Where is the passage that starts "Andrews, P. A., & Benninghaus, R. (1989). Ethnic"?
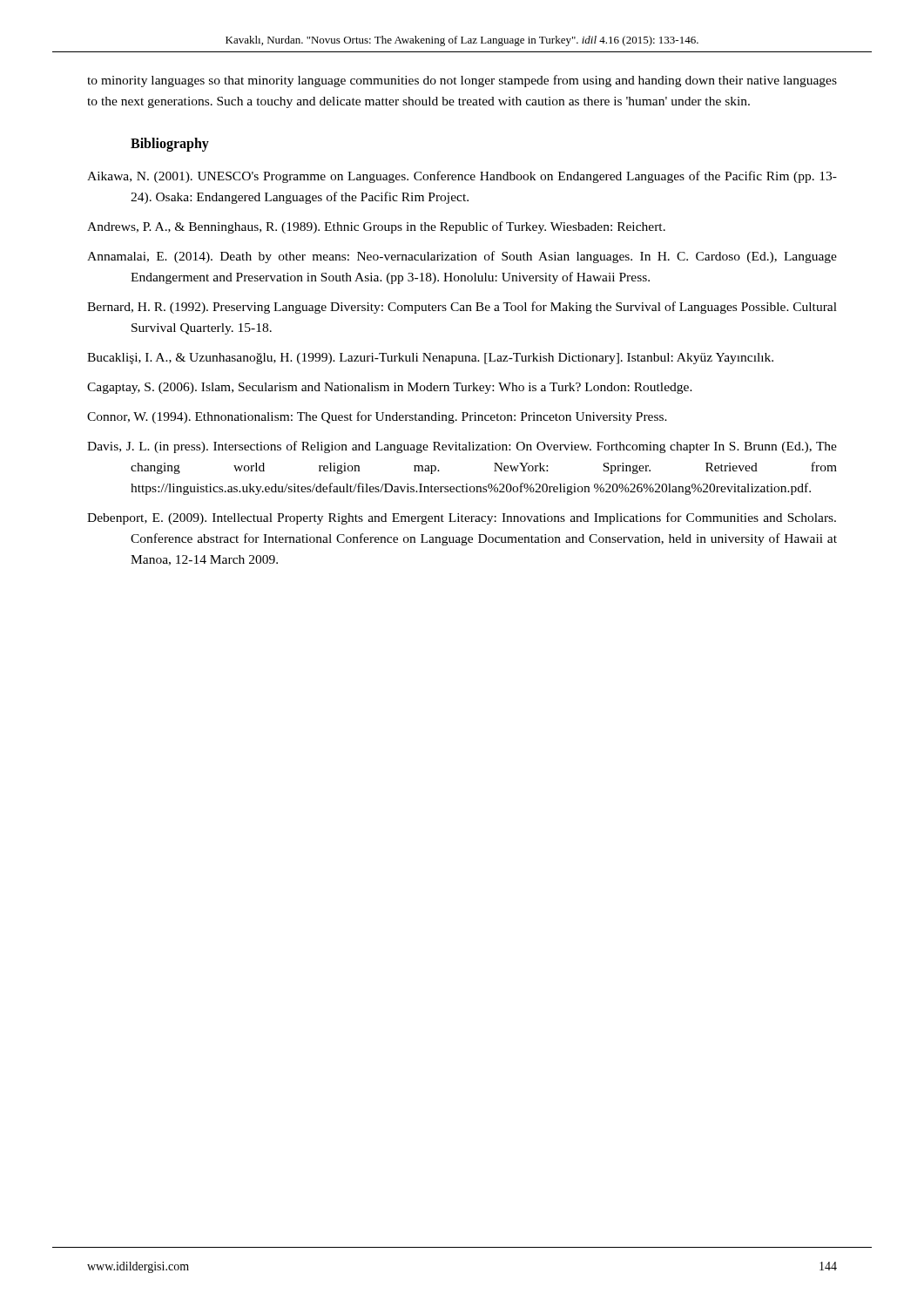 pyautogui.click(x=376, y=226)
